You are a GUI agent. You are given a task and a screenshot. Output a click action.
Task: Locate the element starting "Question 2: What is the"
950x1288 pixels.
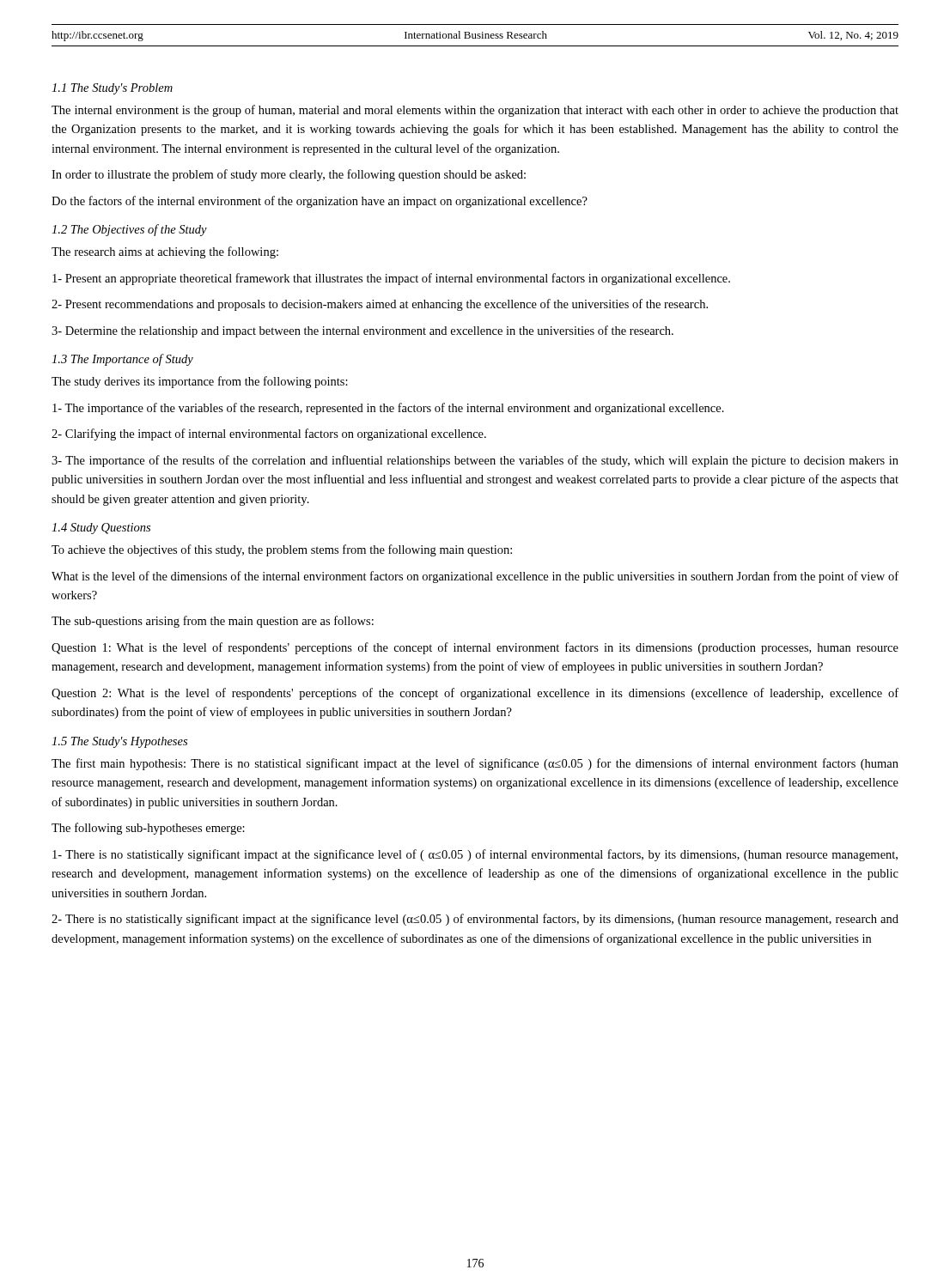coord(475,702)
